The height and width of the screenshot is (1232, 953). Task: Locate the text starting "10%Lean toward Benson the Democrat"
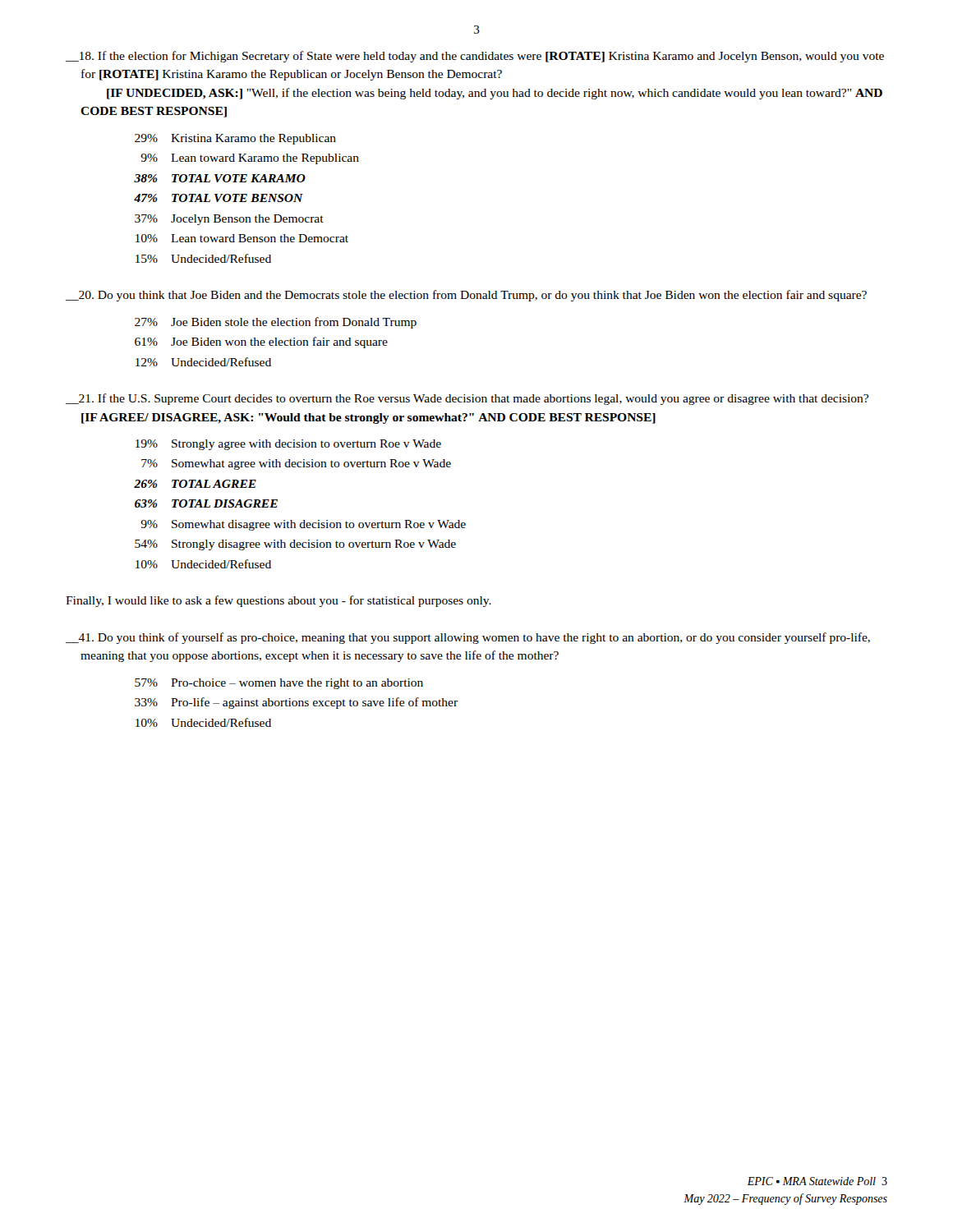click(x=232, y=239)
